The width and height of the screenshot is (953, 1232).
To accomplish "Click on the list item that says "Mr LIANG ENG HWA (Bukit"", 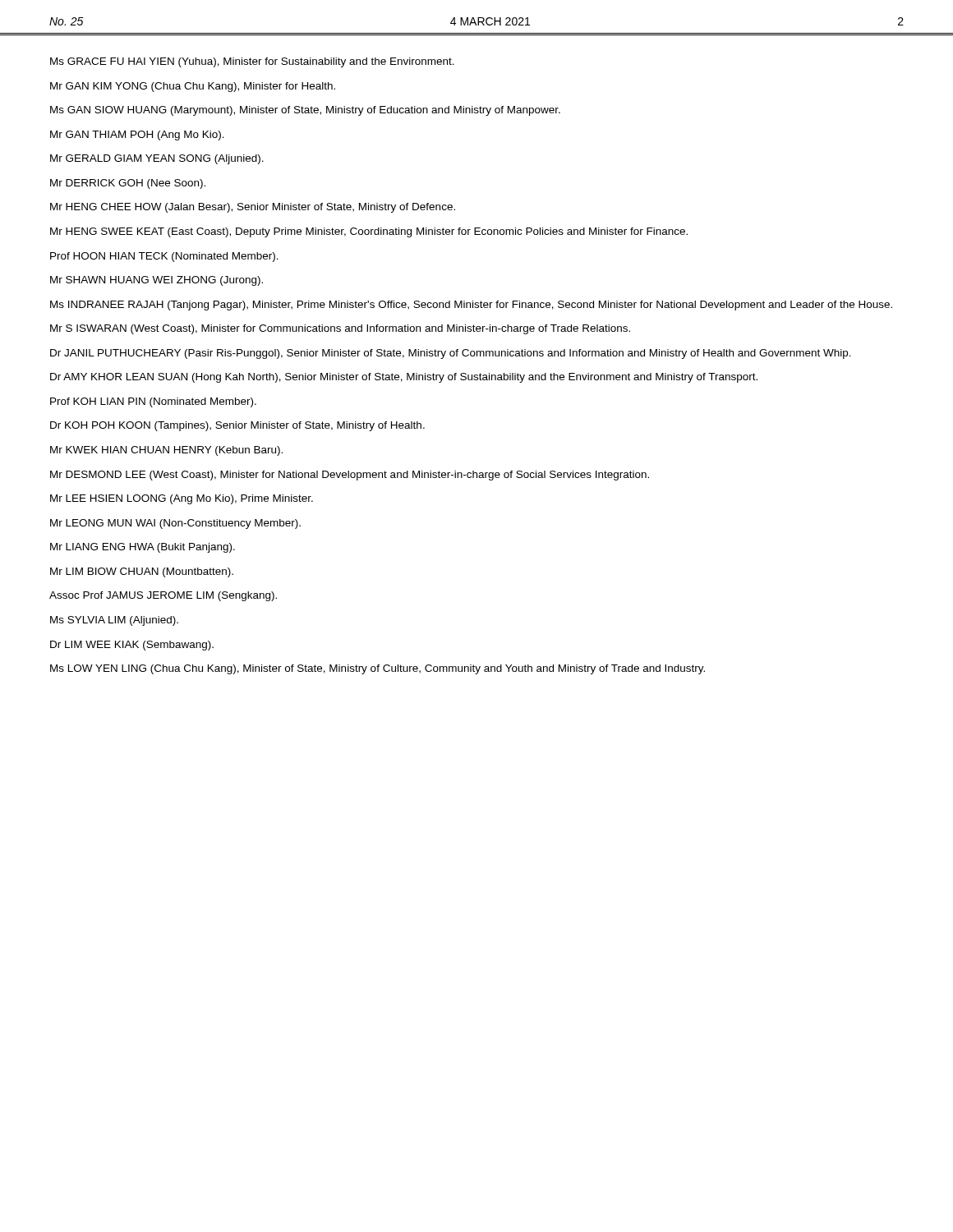I will coord(142,547).
